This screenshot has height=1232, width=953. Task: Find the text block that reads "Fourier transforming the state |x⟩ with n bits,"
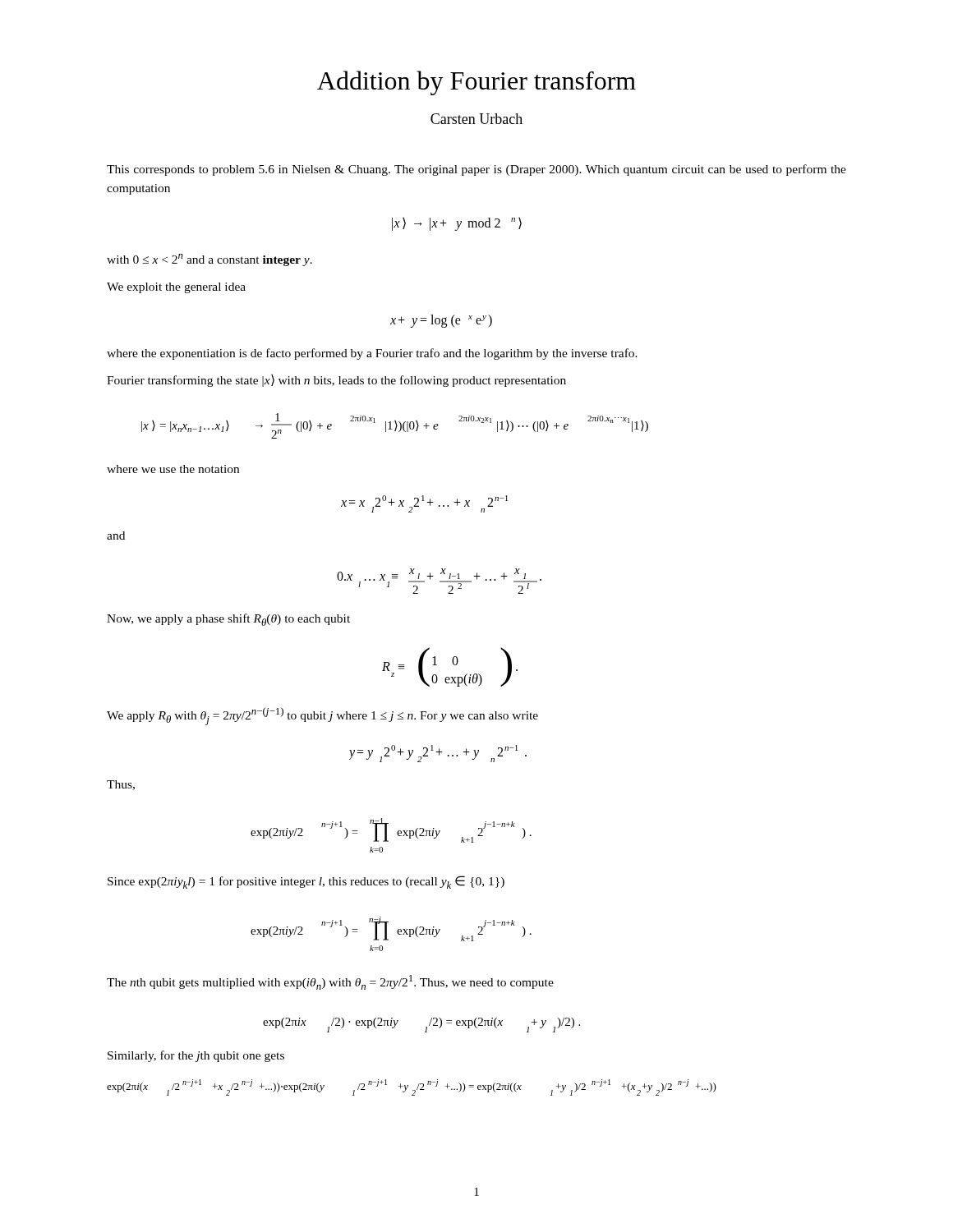point(337,380)
